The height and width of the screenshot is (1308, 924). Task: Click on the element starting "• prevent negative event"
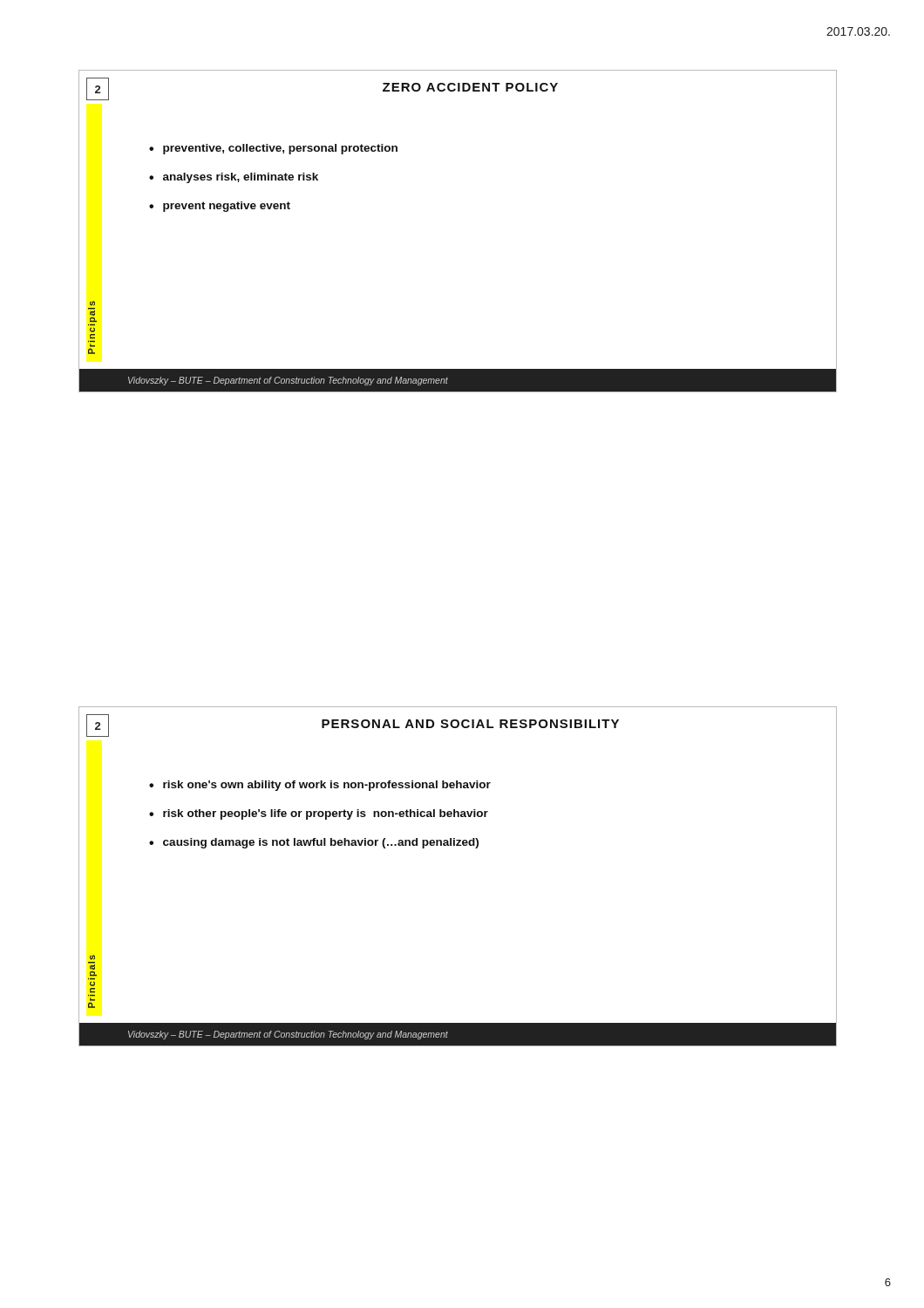pyautogui.click(x=220, y=207)
